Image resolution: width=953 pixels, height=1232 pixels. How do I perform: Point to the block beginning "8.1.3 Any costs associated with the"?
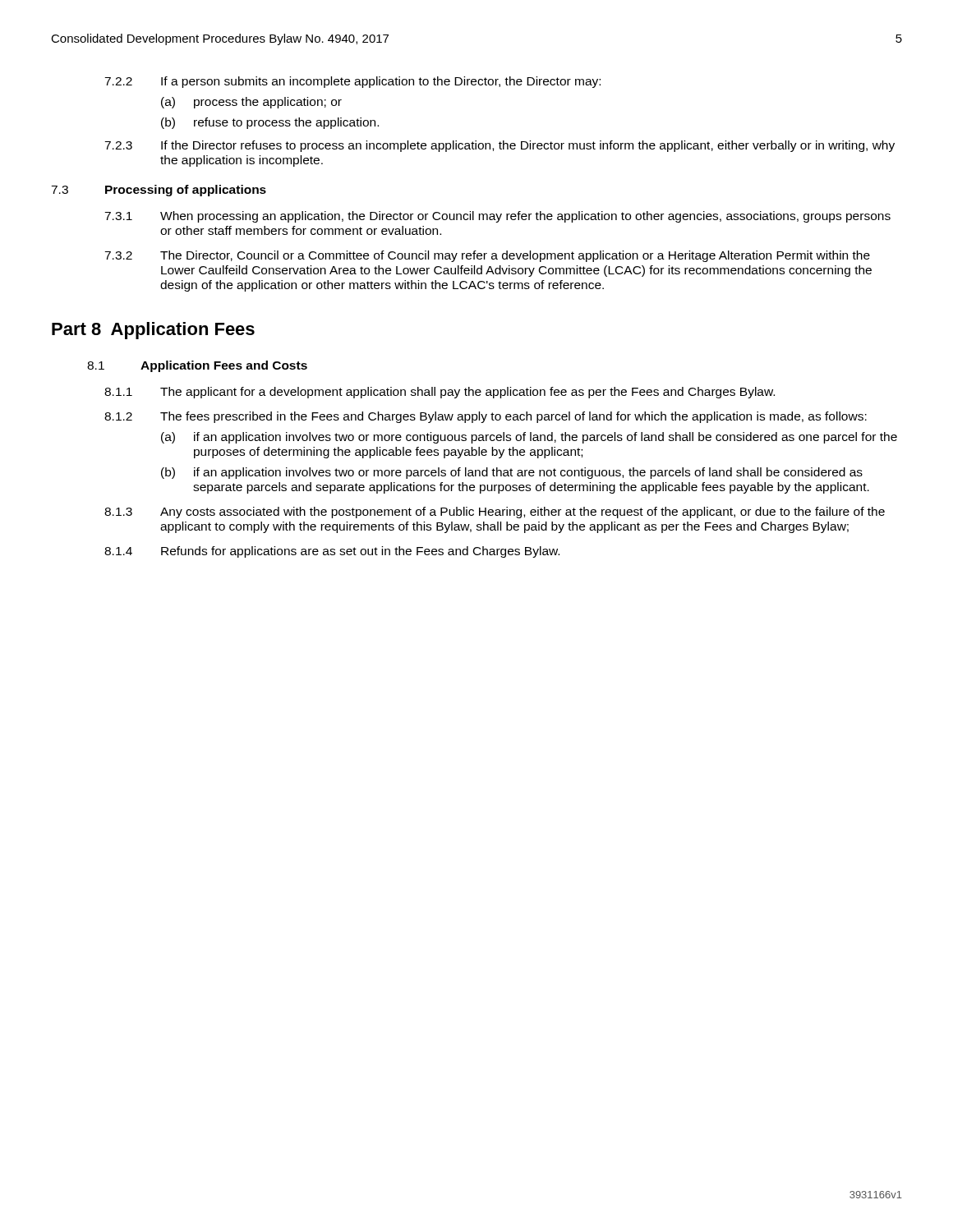pos(503,519)
